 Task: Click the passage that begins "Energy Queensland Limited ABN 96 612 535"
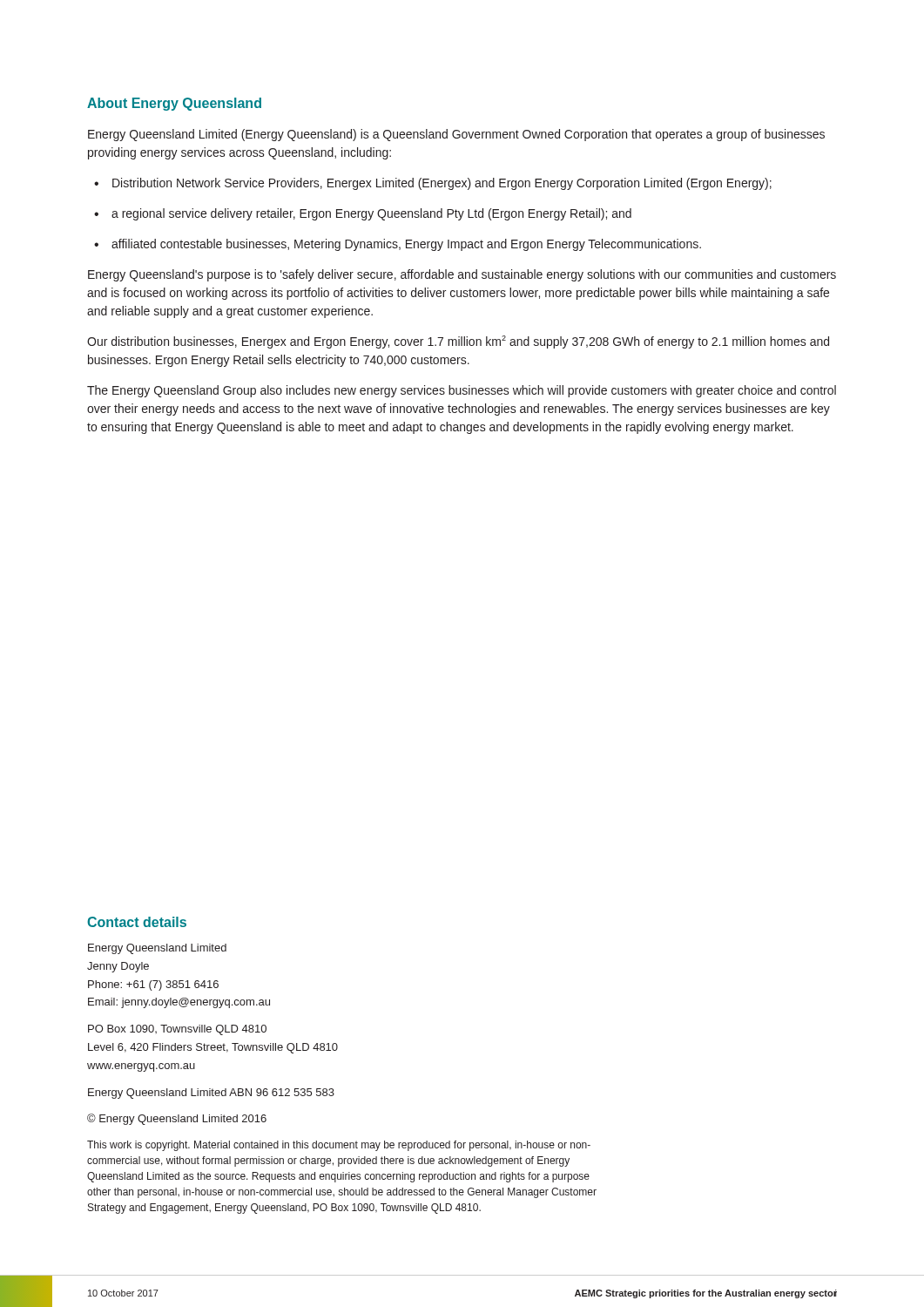(211, 1094)
